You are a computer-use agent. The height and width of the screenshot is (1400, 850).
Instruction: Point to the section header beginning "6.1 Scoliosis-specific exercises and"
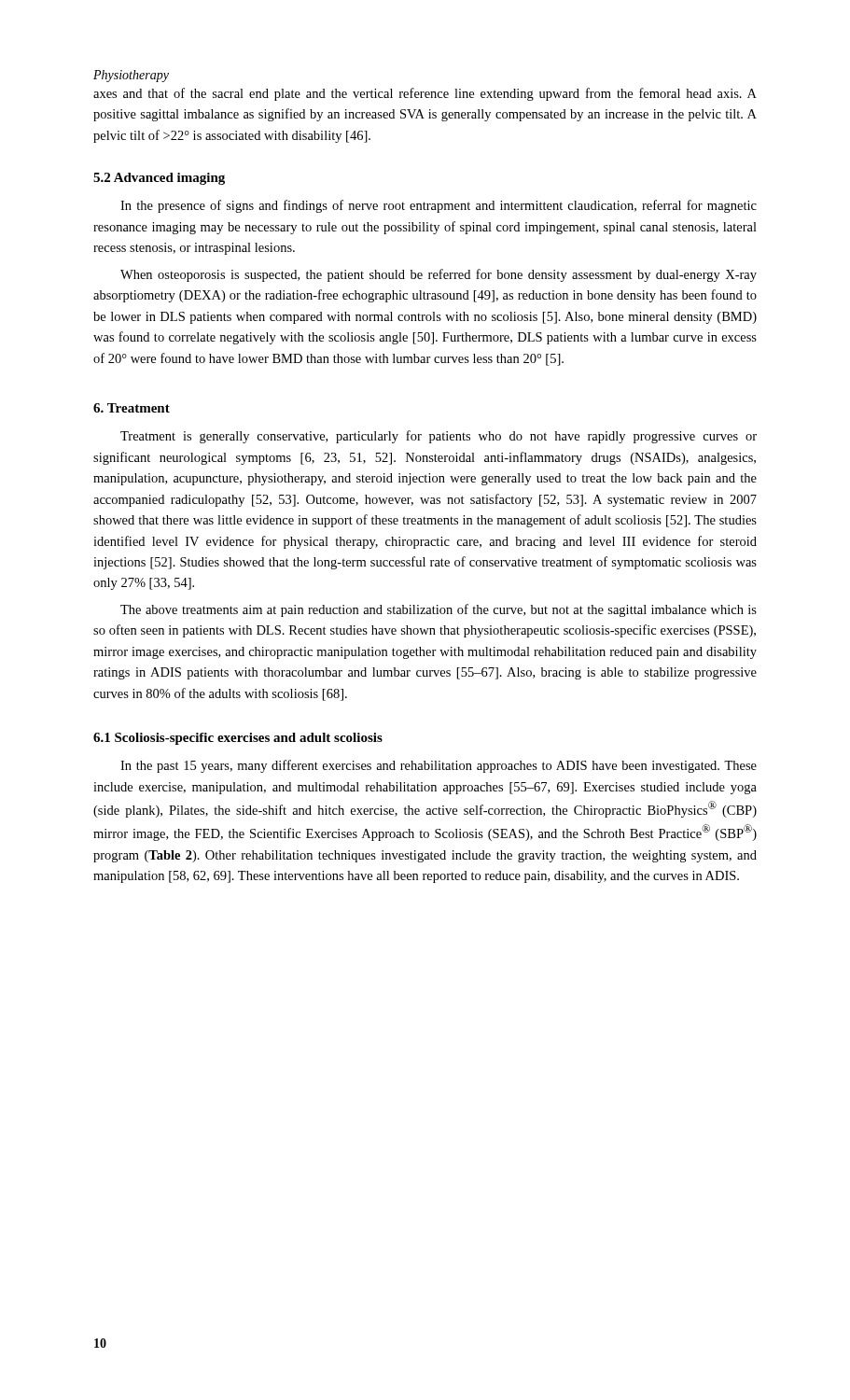[x=238, y=738]
